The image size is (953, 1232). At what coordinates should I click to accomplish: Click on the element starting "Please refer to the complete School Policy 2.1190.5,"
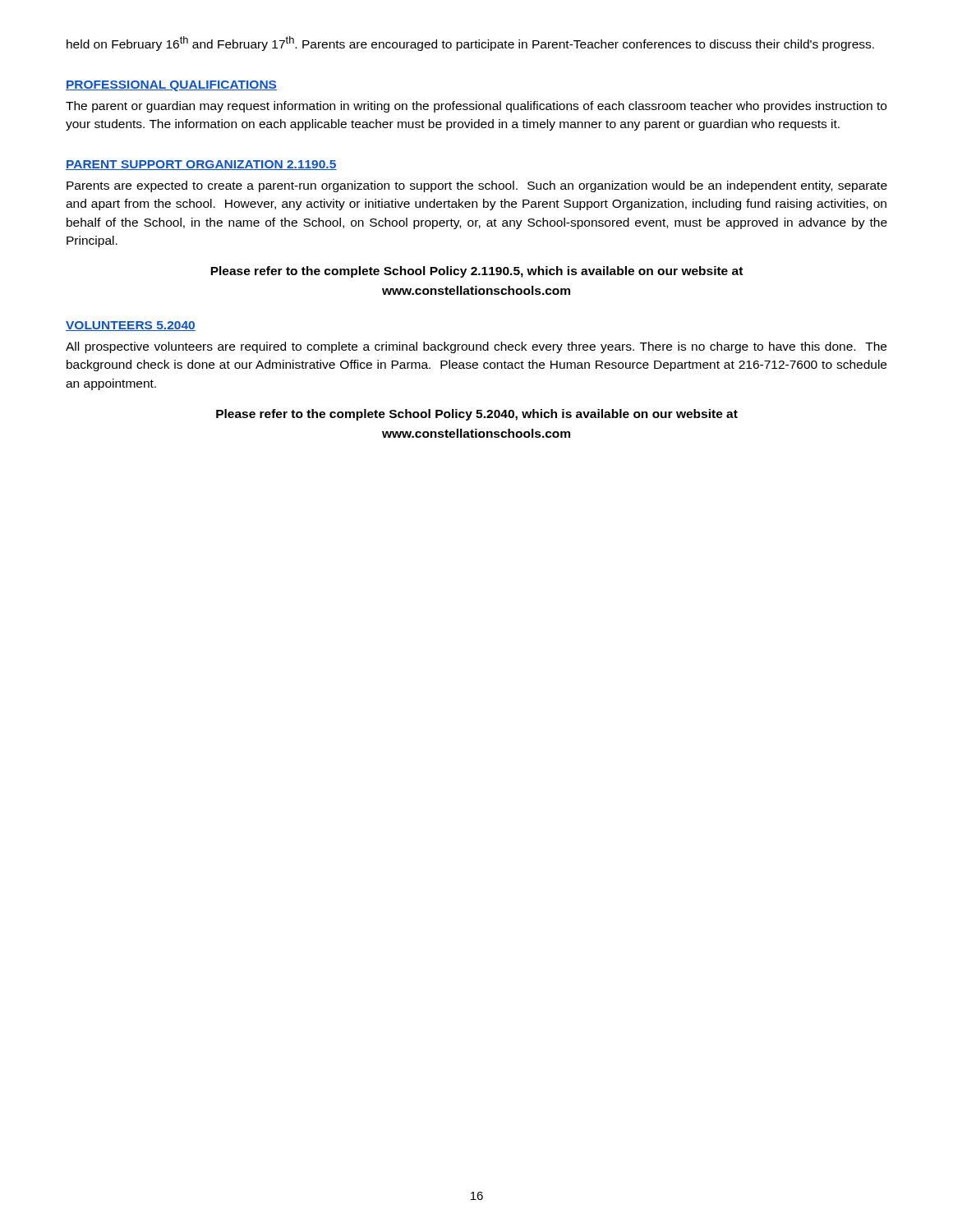[x=476, y=281]
